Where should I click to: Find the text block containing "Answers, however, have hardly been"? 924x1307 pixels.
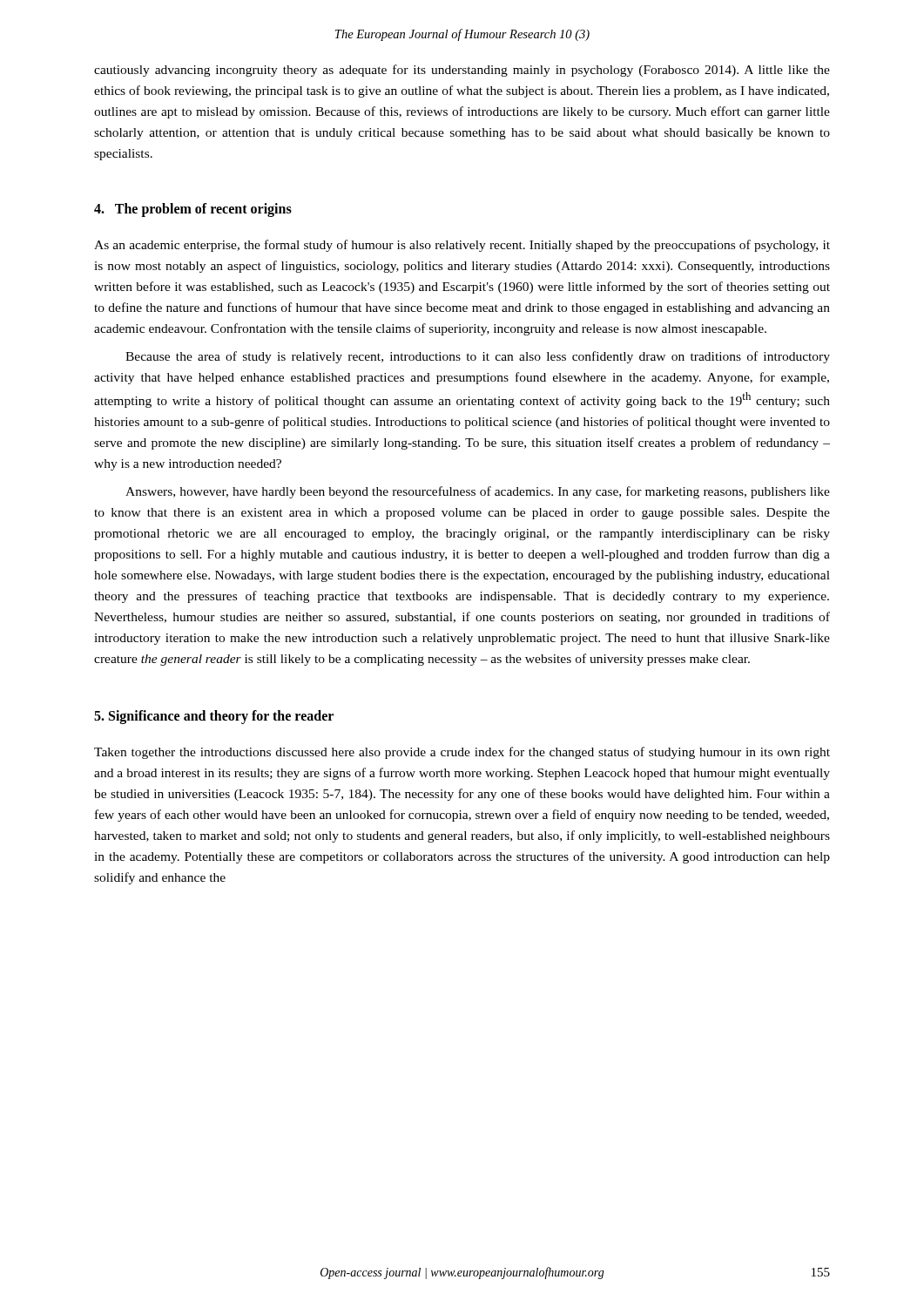click(462, 575)
